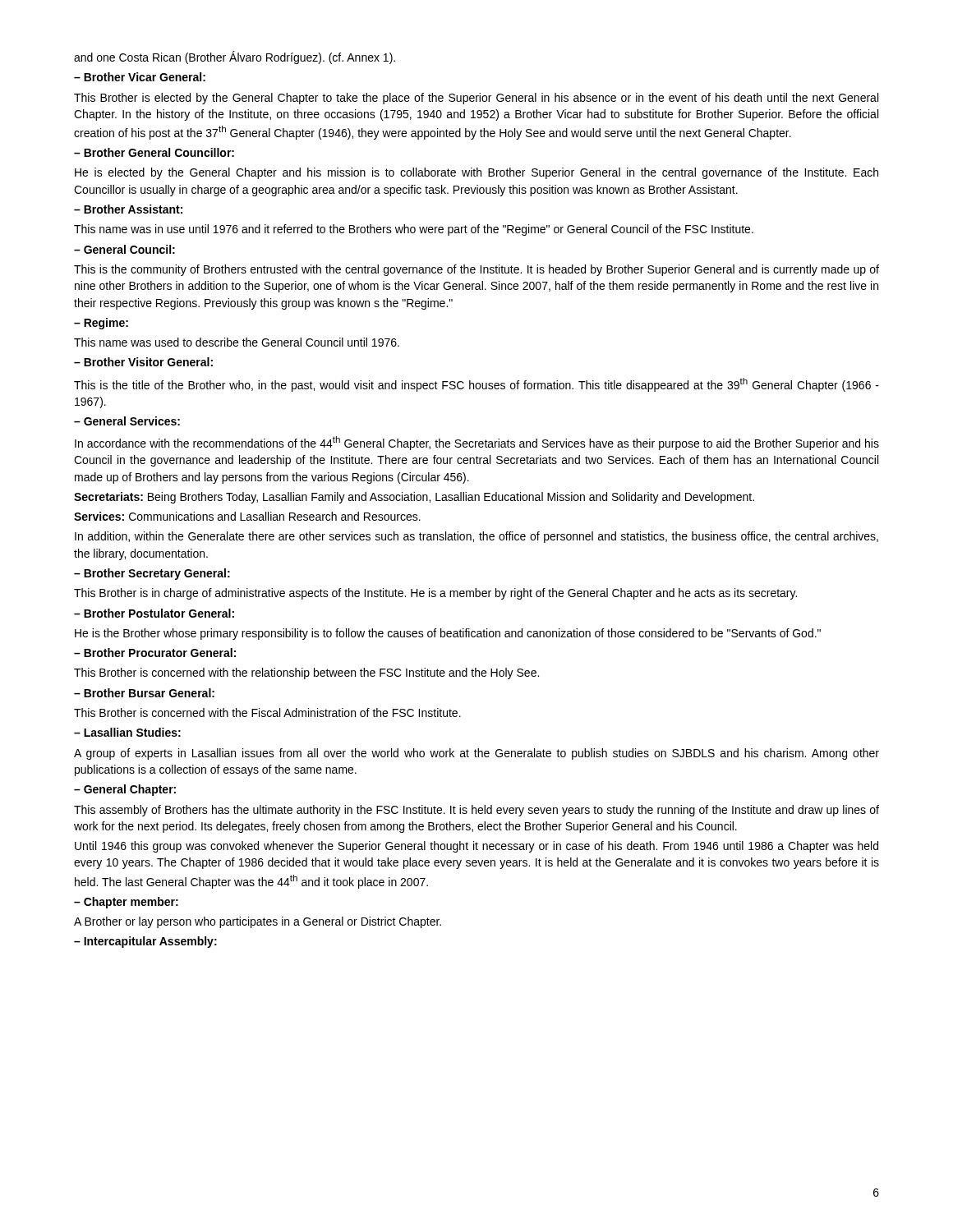953x1232 pixels.
Task: Navigate to the region starting "– Intercapitular Assembly:"
Action: (x=145, y=942)
